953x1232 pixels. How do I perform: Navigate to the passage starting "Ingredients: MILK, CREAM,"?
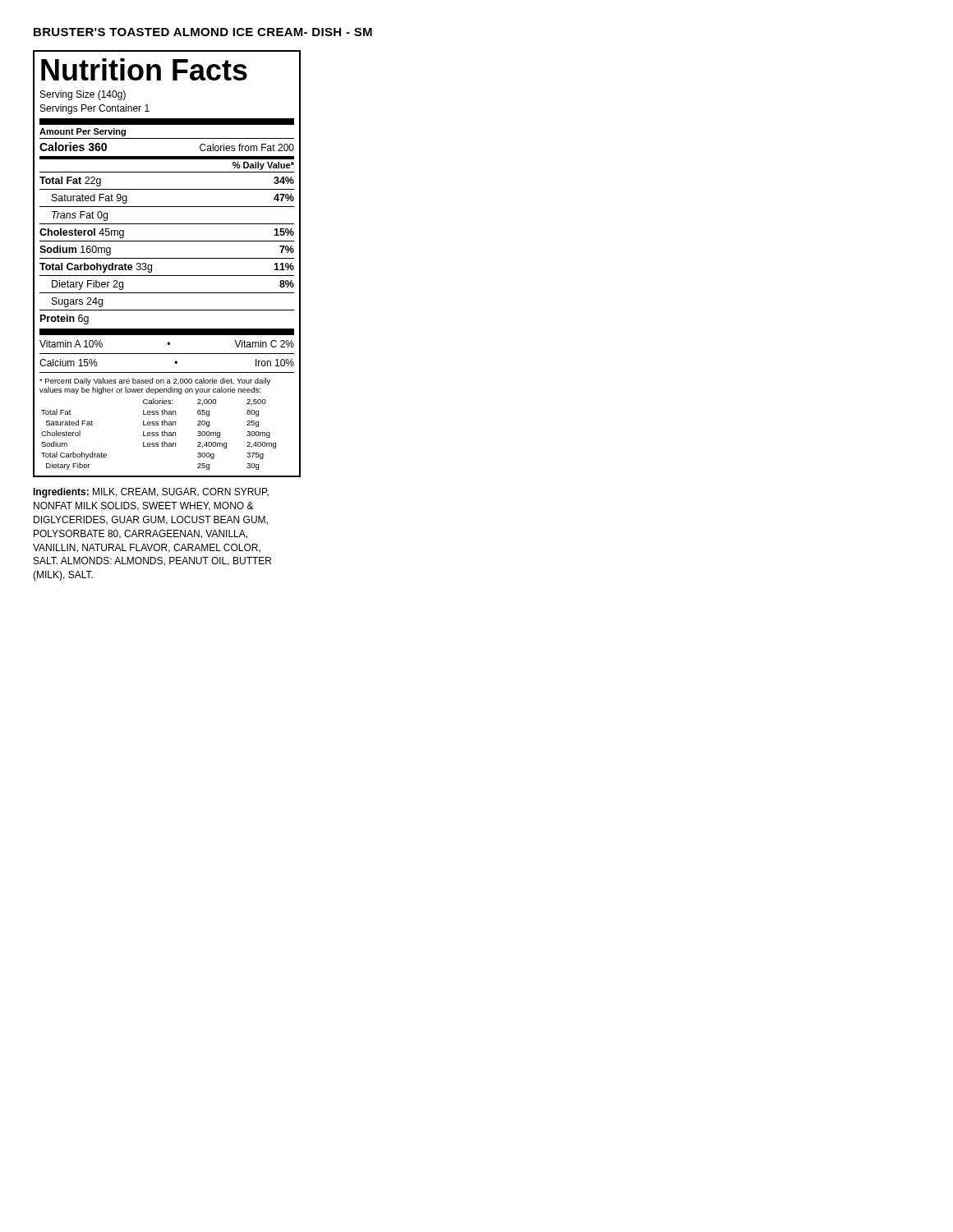pos(152,534)
